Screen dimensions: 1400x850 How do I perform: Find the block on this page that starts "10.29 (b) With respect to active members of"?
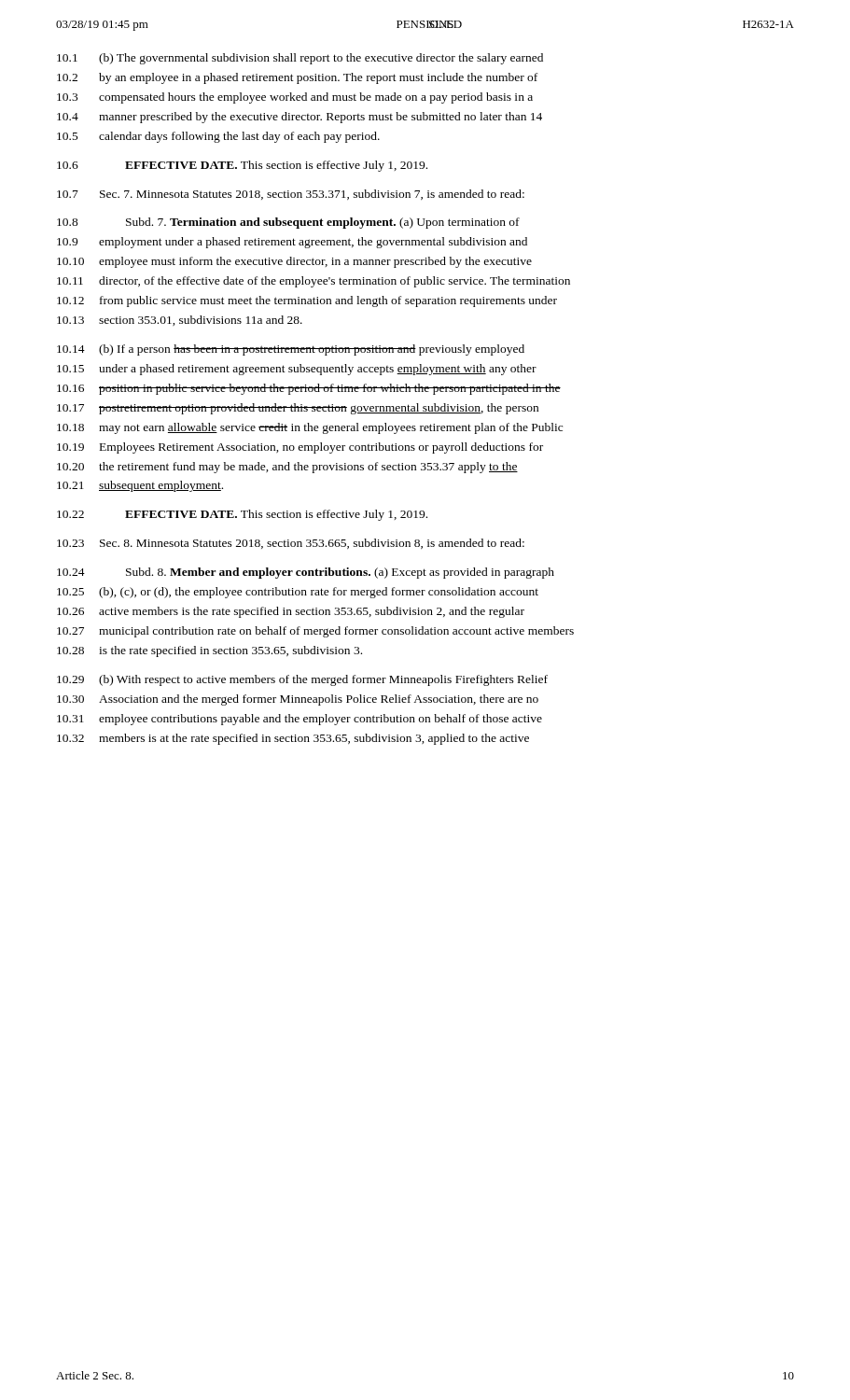425,680
